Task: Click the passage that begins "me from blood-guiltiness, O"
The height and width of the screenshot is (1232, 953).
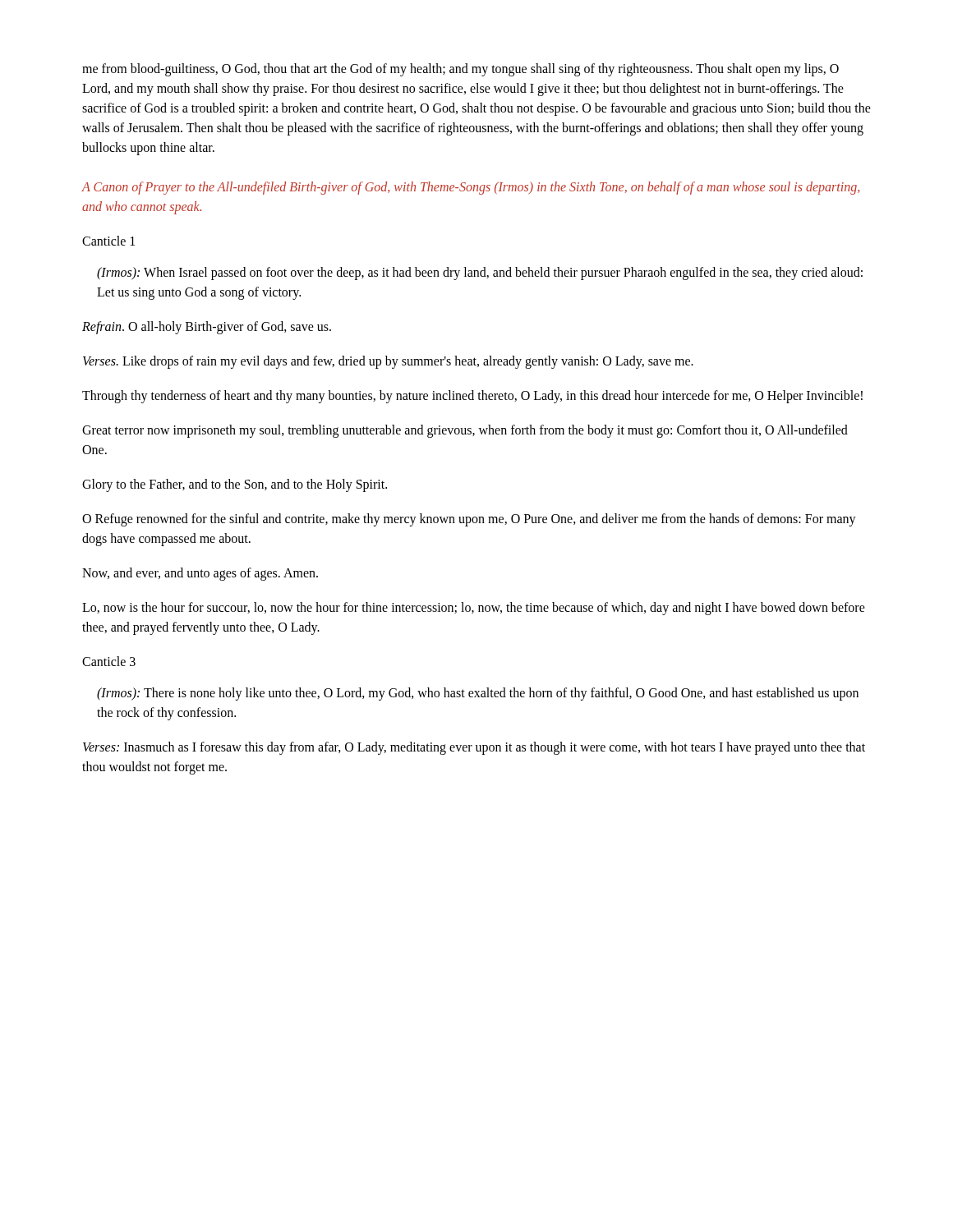Action: (x=476, y=108)
